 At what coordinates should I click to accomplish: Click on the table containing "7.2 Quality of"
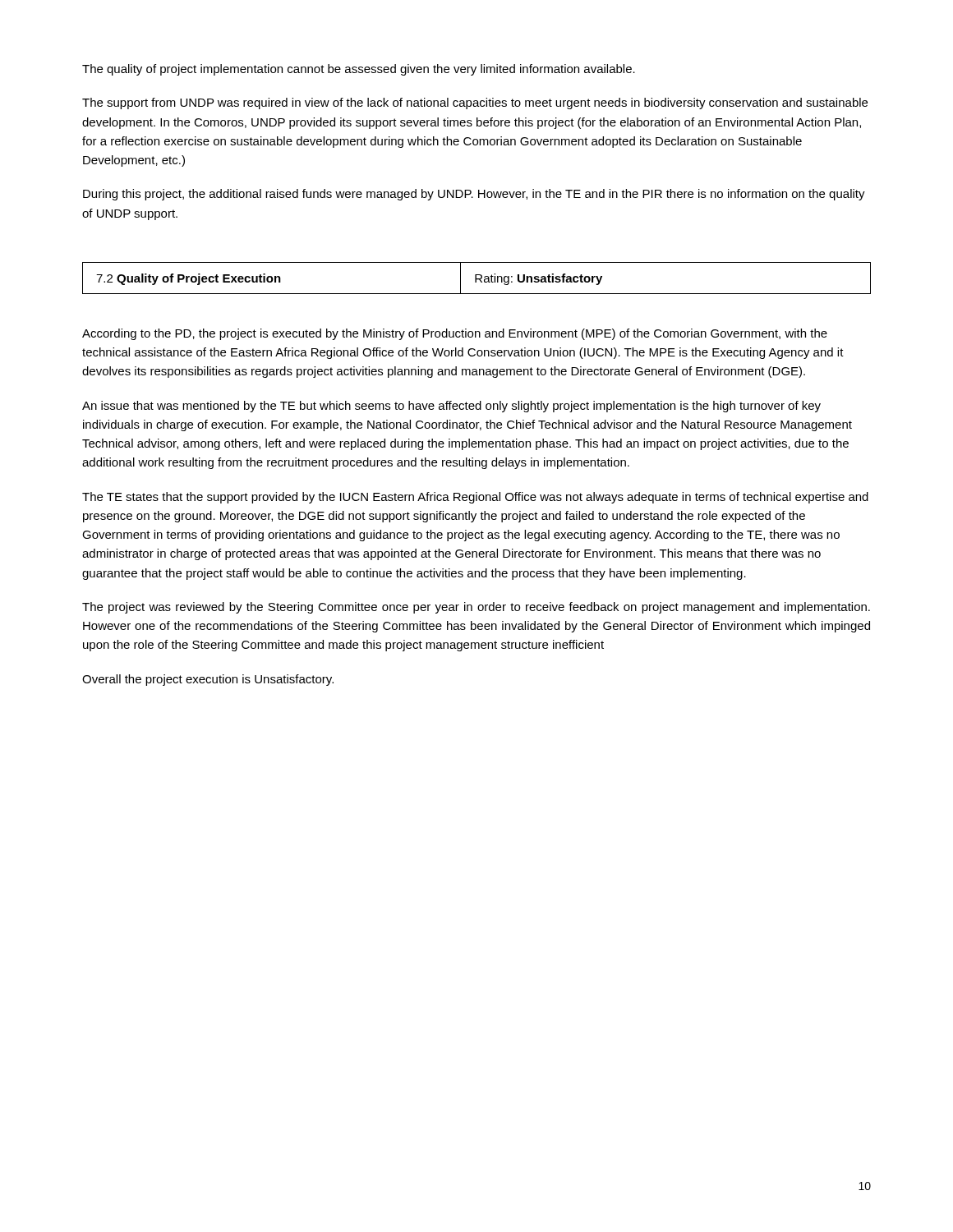point(476,278)
